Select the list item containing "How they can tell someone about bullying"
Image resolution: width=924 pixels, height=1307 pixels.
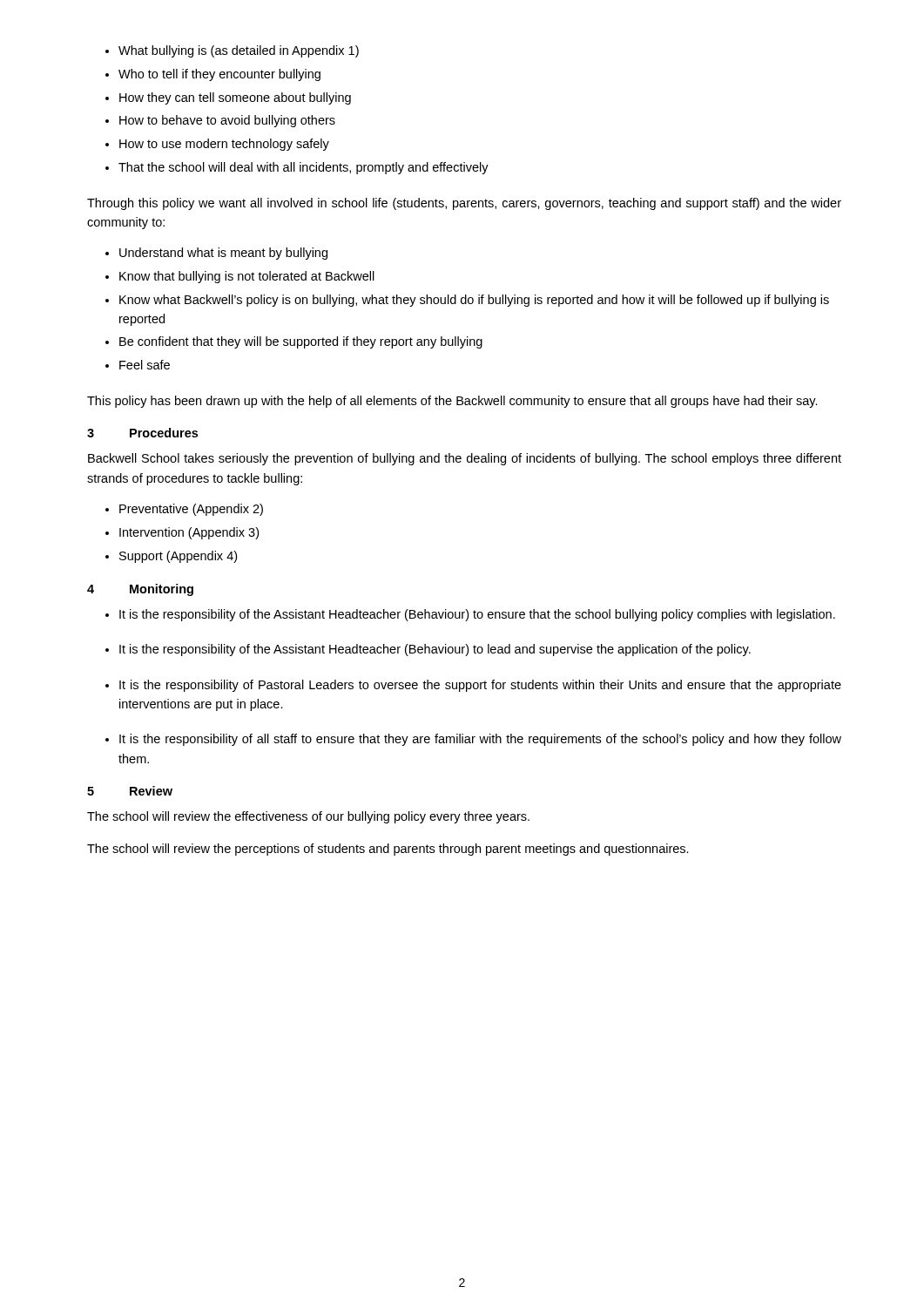235,97
